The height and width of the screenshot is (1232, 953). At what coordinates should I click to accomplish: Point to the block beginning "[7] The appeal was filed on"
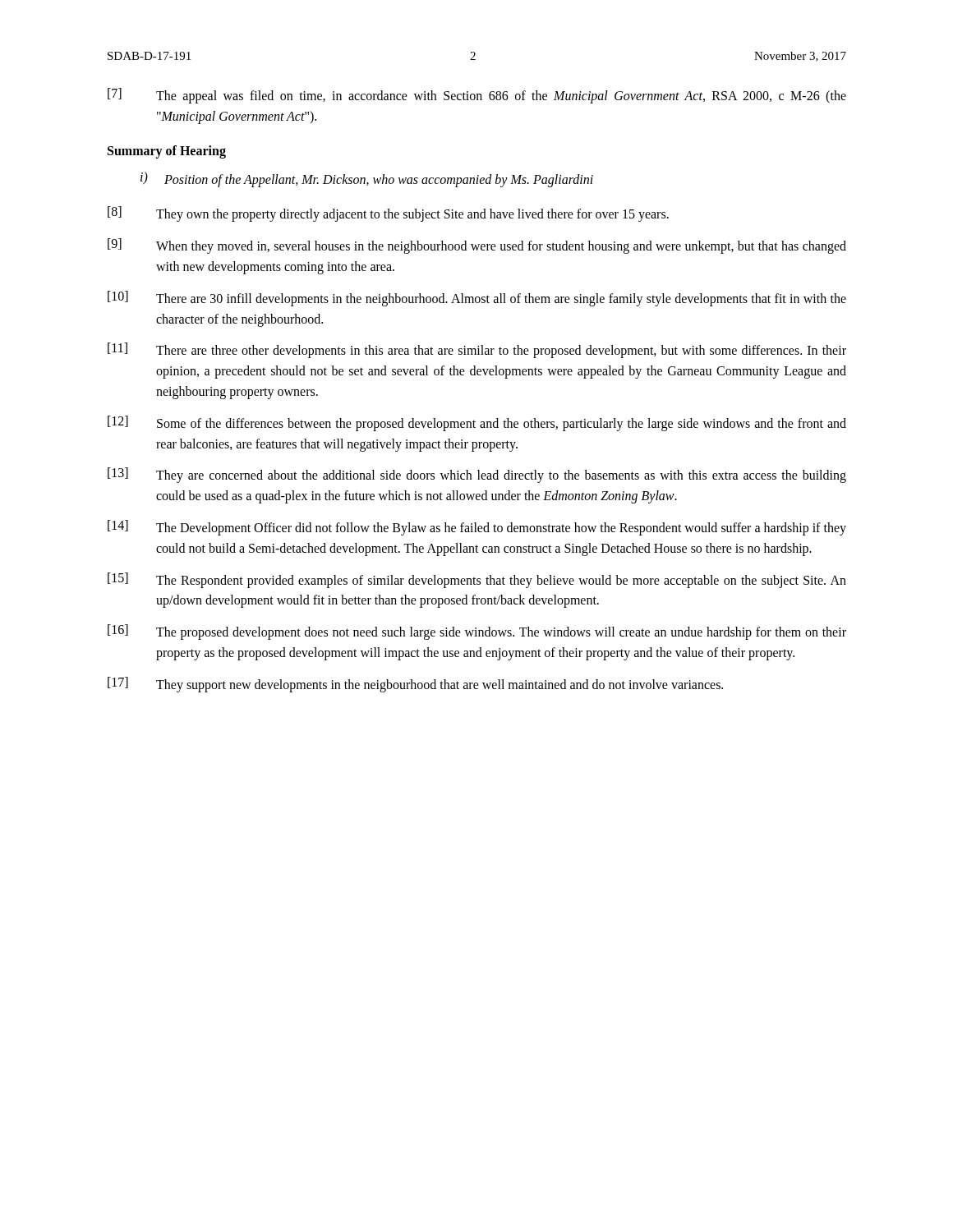tap(476, 107)
